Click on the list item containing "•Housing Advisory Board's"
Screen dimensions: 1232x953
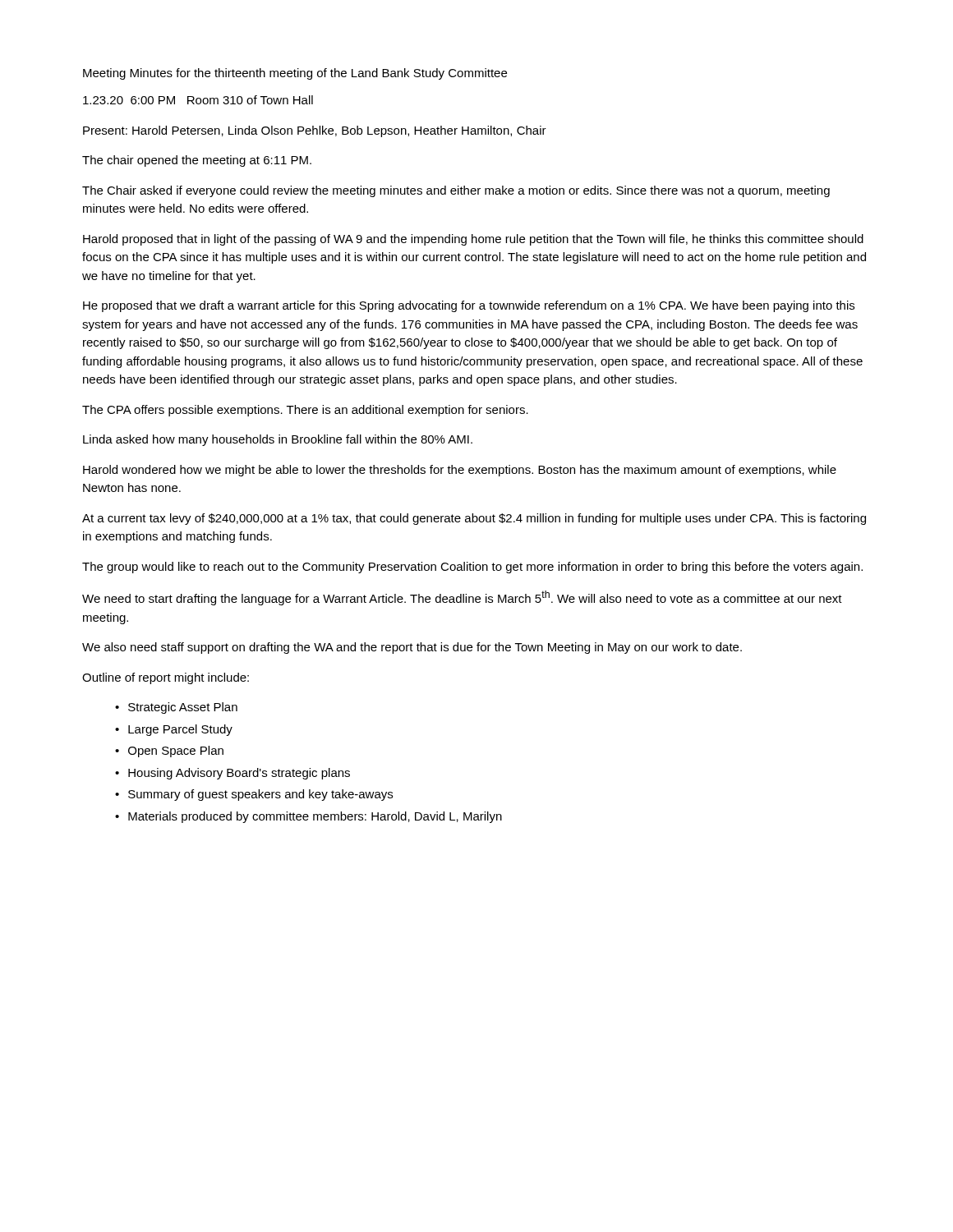[233, 773]
